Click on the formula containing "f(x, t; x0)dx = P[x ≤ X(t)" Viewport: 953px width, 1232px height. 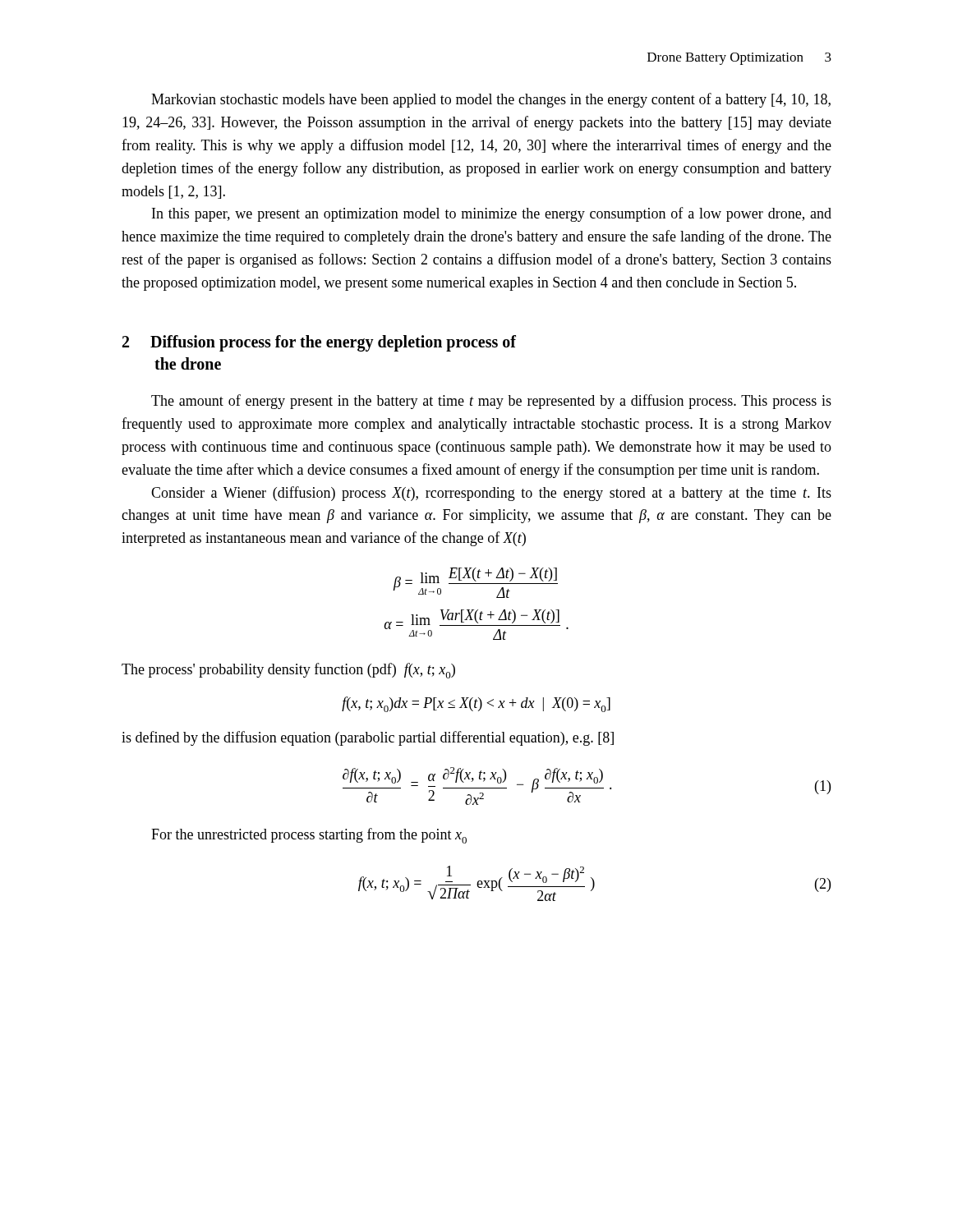click(x=476, y=704)
